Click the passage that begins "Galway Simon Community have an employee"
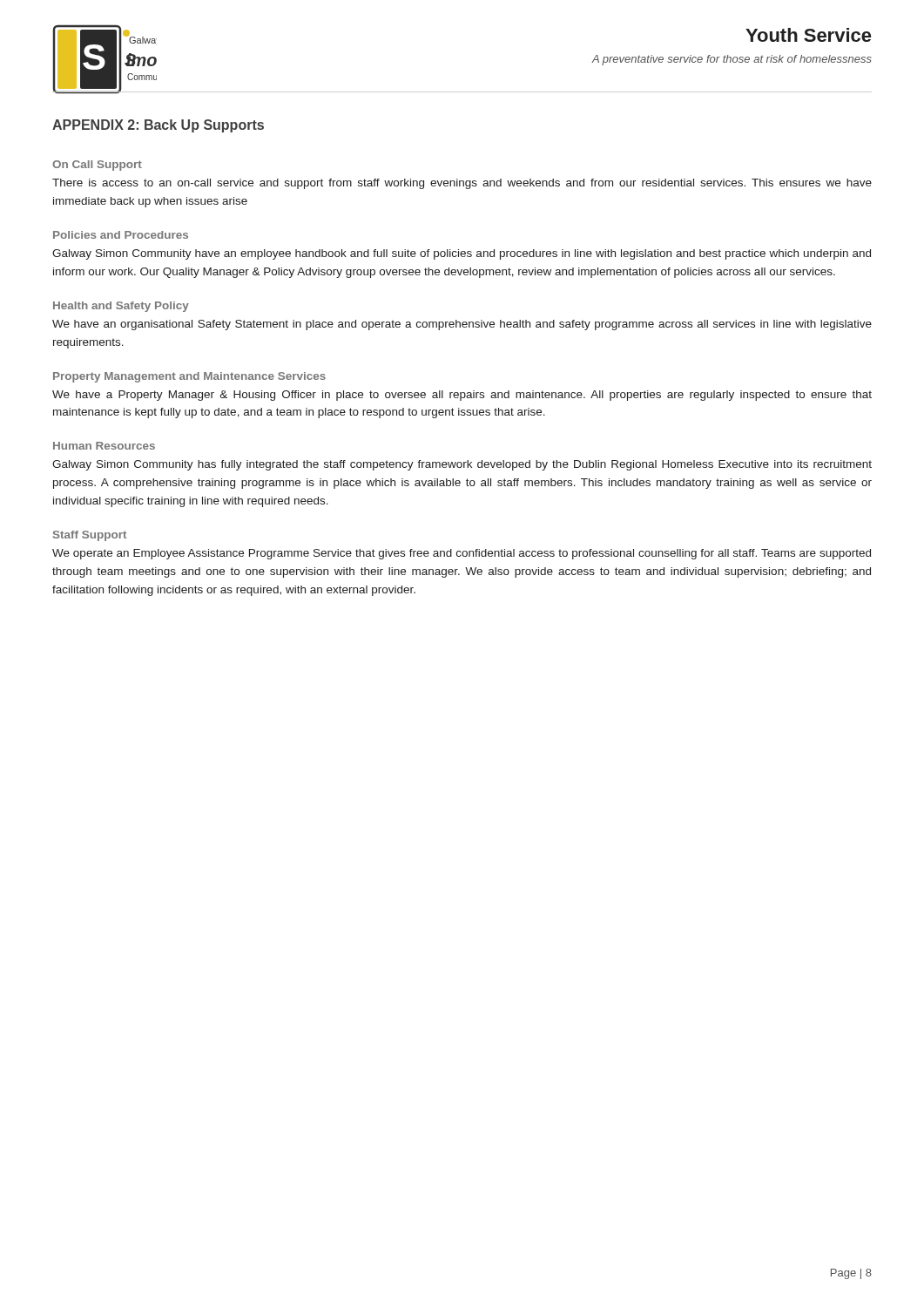This screenshot has height=1307, width=924. pos(462,263)
